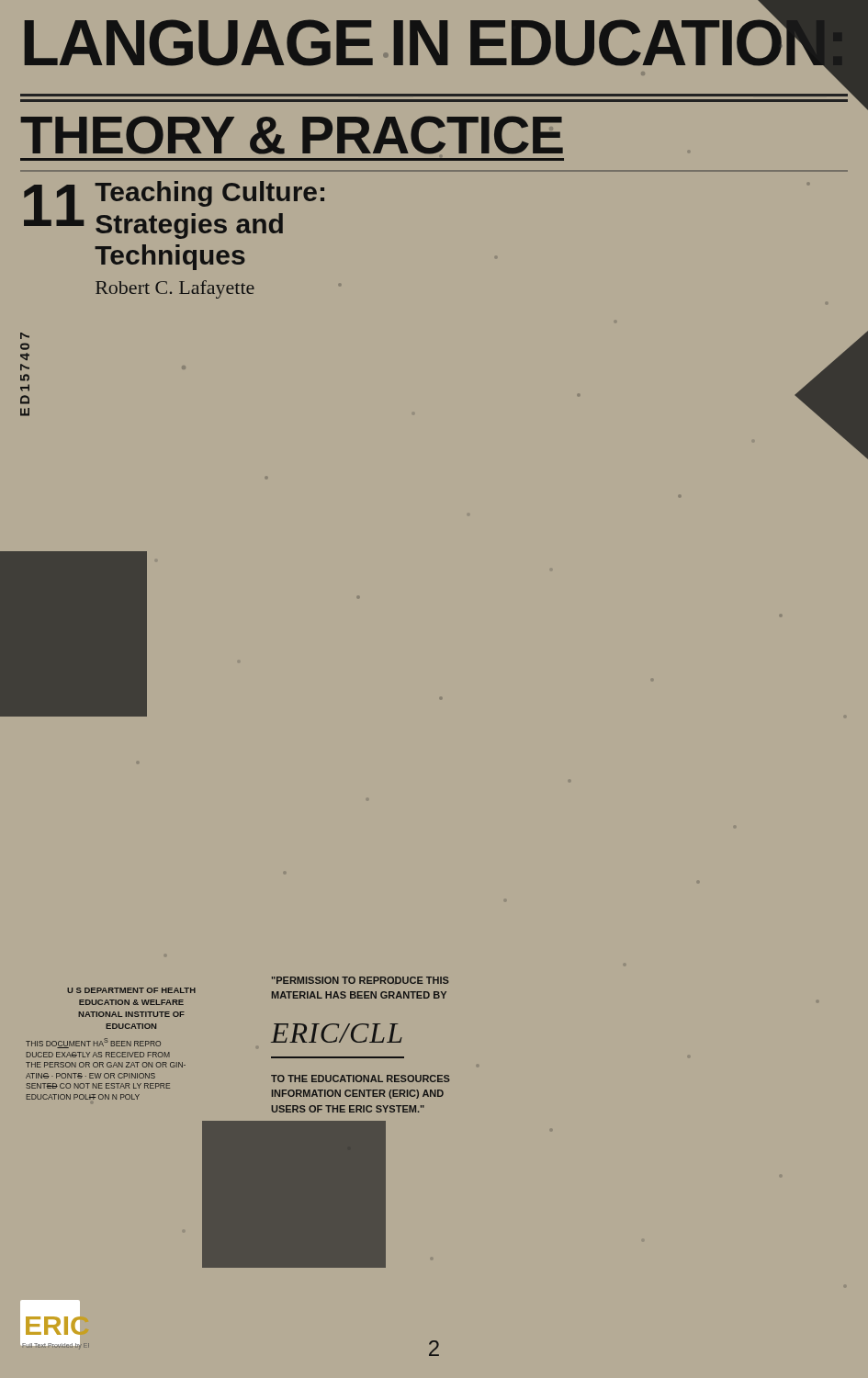The height and width of the screenshot is (1378, 868).
Task: Find the logo
Action: 55,1327
